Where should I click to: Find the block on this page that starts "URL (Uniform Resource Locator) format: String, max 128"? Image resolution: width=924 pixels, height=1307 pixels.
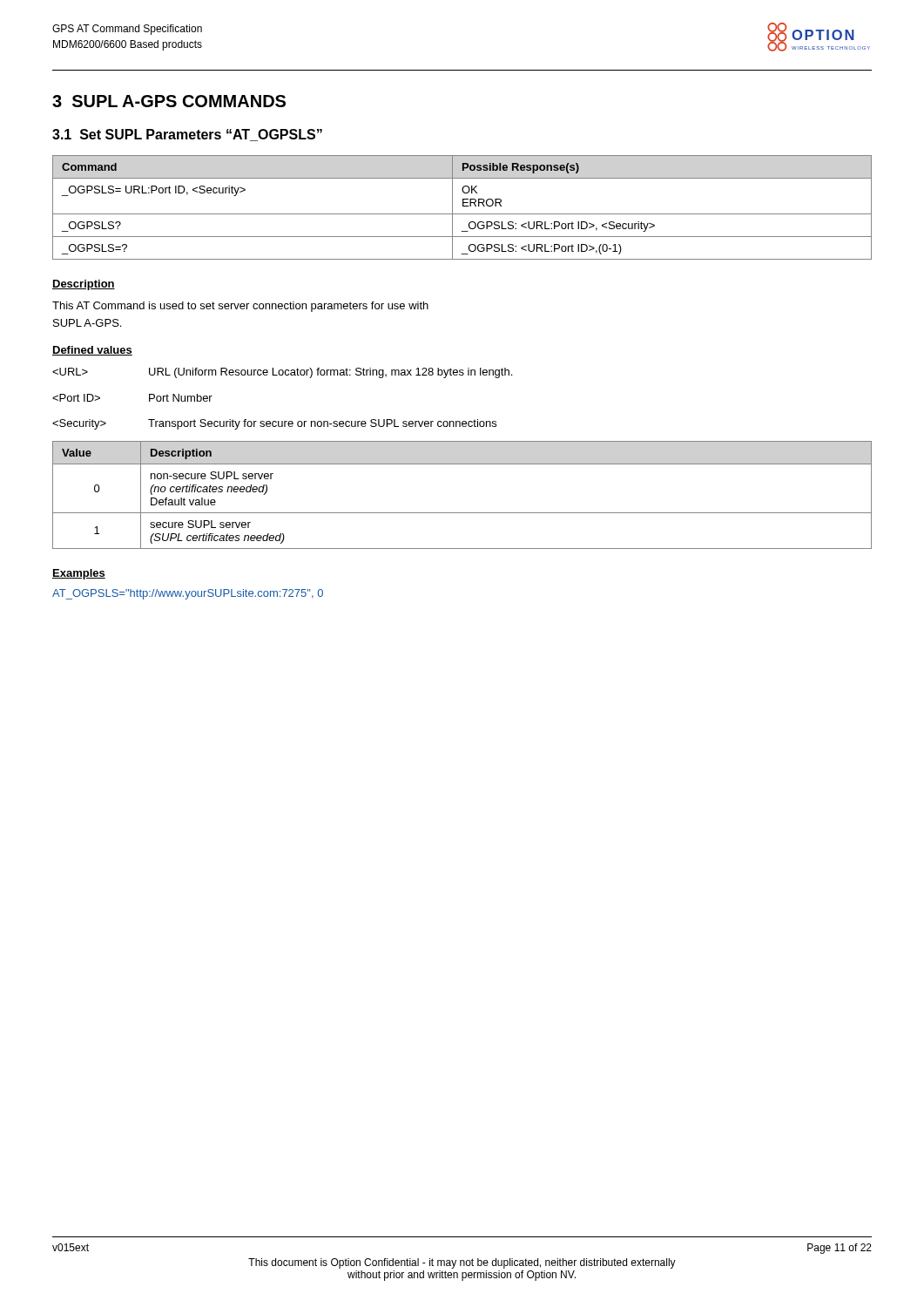click(x=462, y=372)
